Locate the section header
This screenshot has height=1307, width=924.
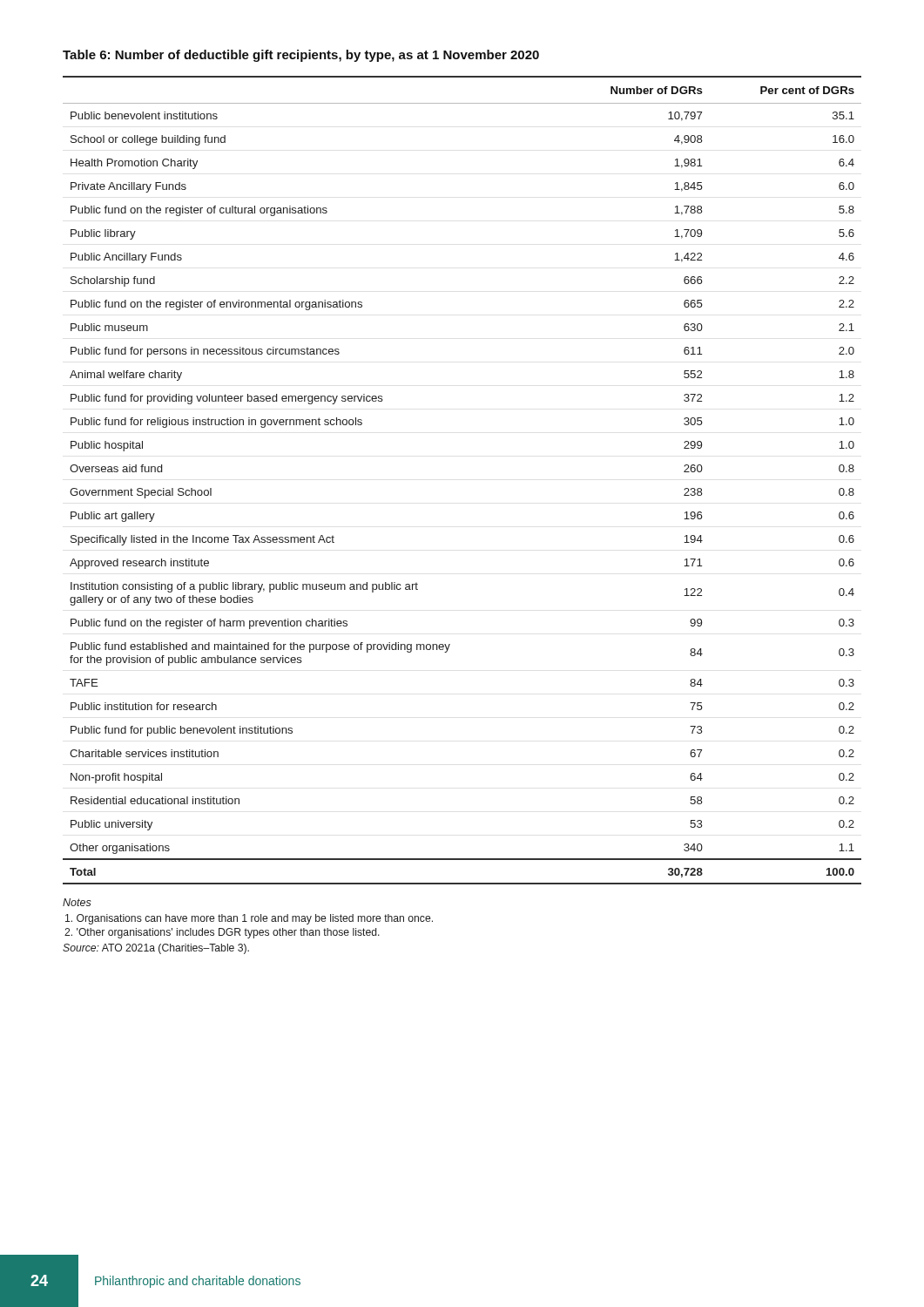[x=301, y=54]
